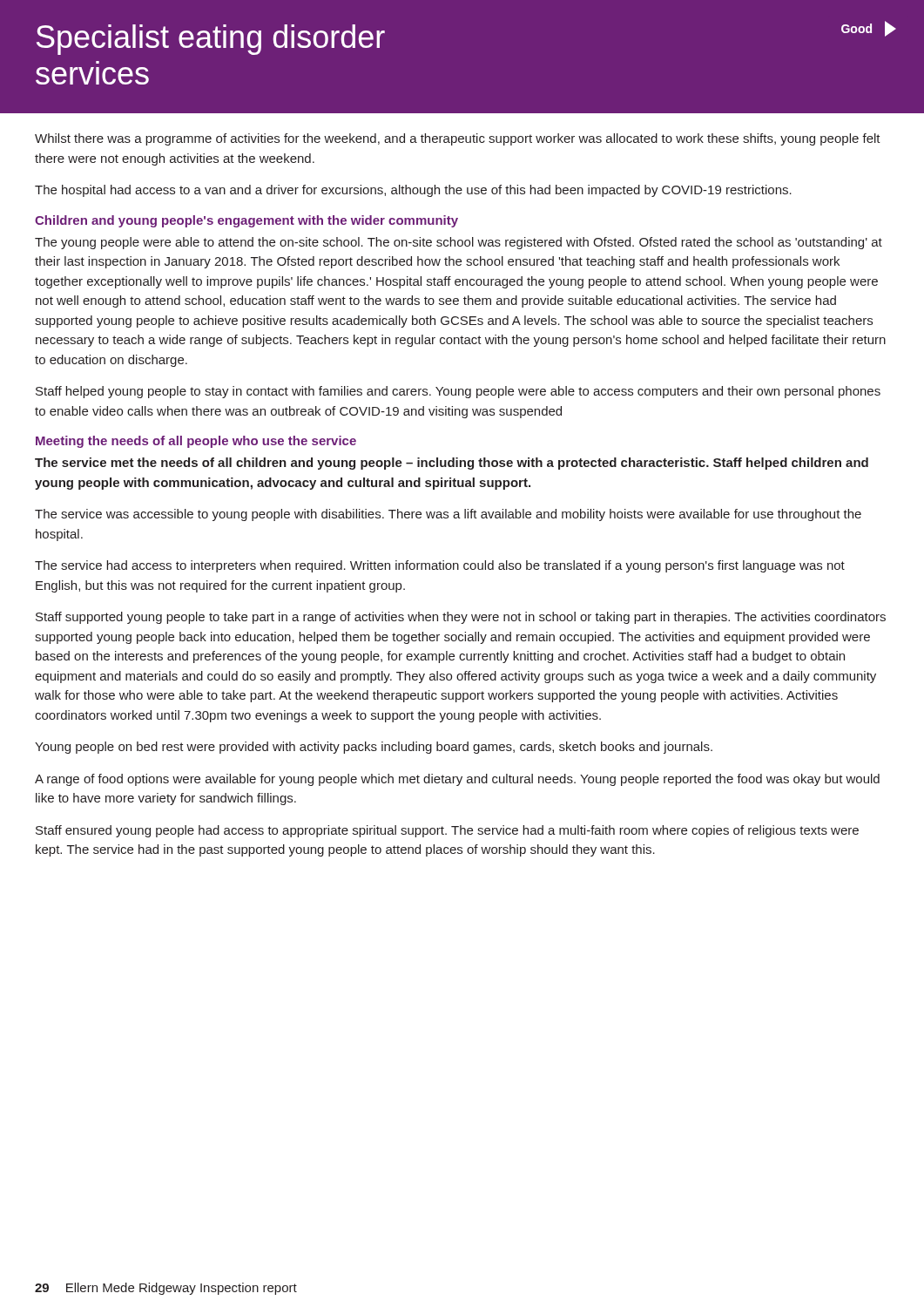The width and height of the screenshot is (924, 1307).
Task: Locate the text "Specialist eating disorderservices"
Action: 210,56
